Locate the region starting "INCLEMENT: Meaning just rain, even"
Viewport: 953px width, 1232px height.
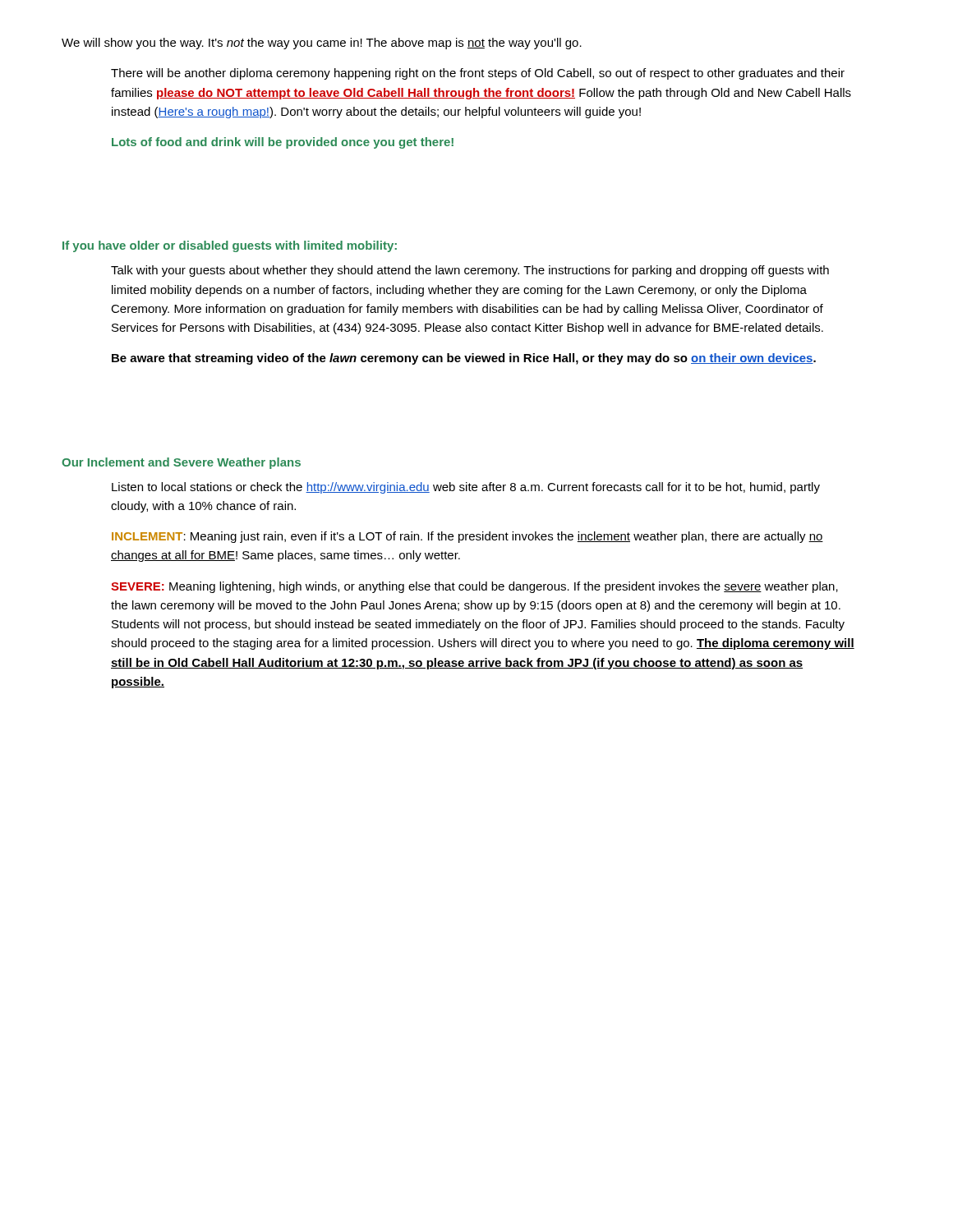[467, 545]
